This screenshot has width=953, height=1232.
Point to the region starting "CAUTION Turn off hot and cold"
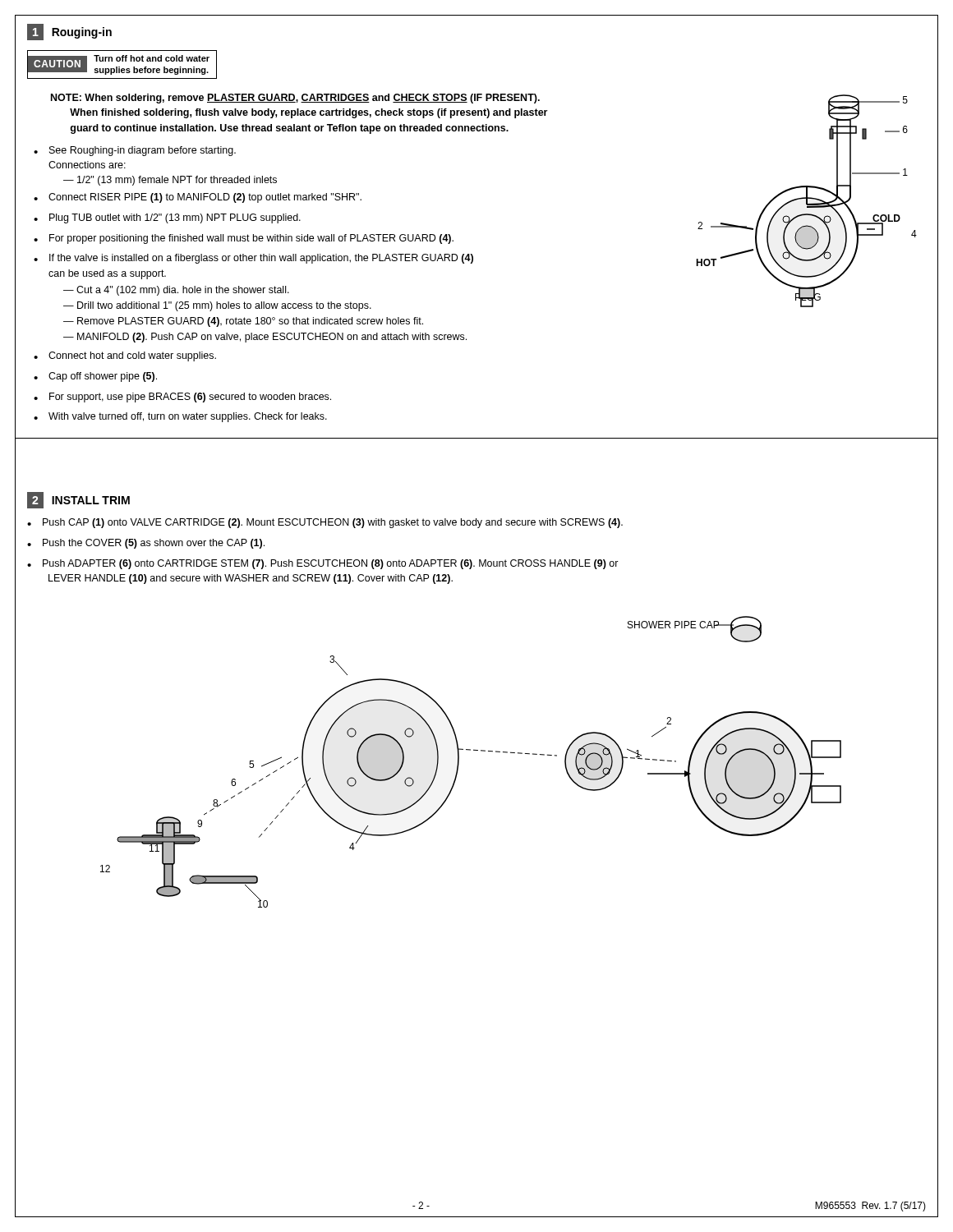tap(122, 64)
